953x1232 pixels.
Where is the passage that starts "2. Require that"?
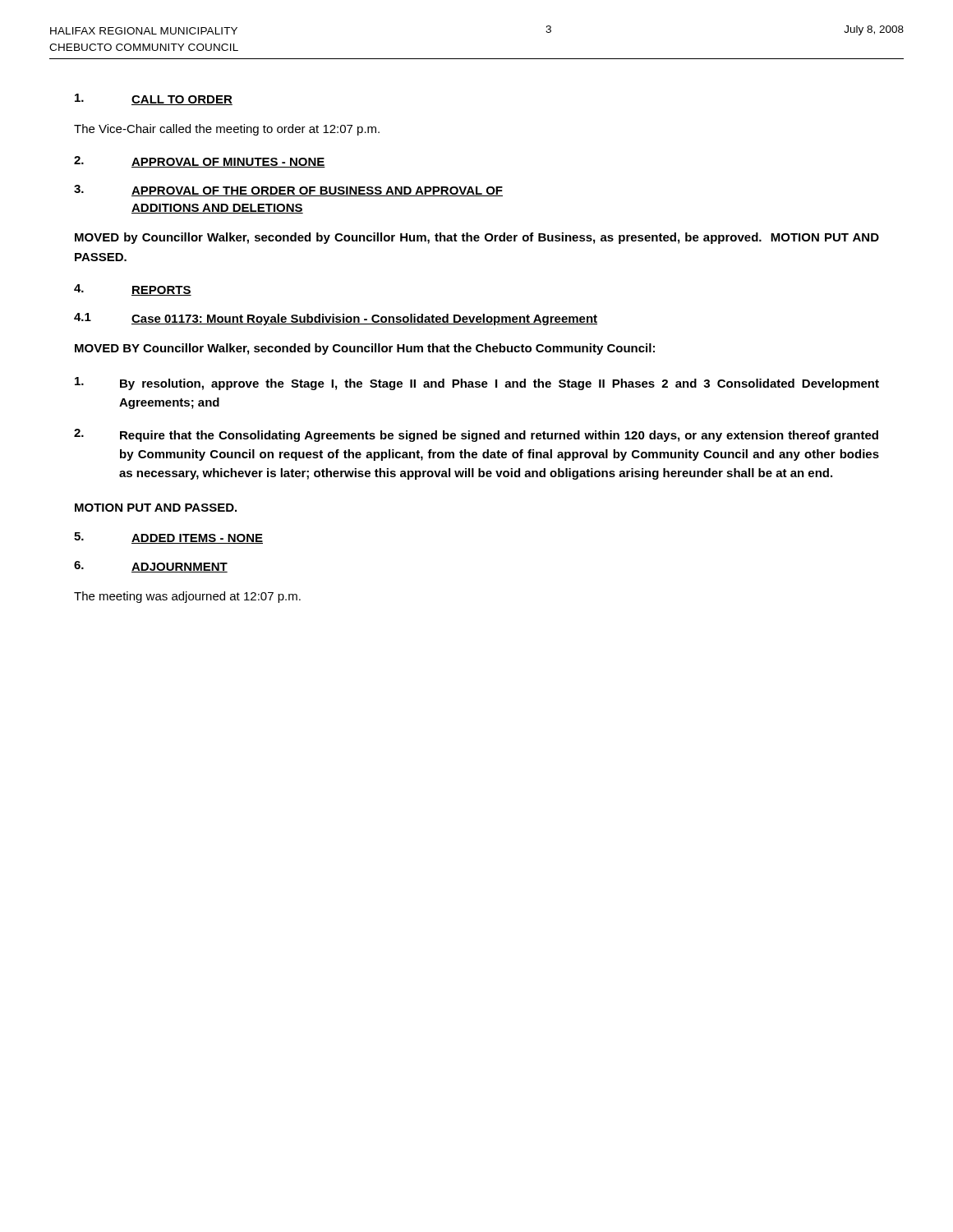[476, 454]
